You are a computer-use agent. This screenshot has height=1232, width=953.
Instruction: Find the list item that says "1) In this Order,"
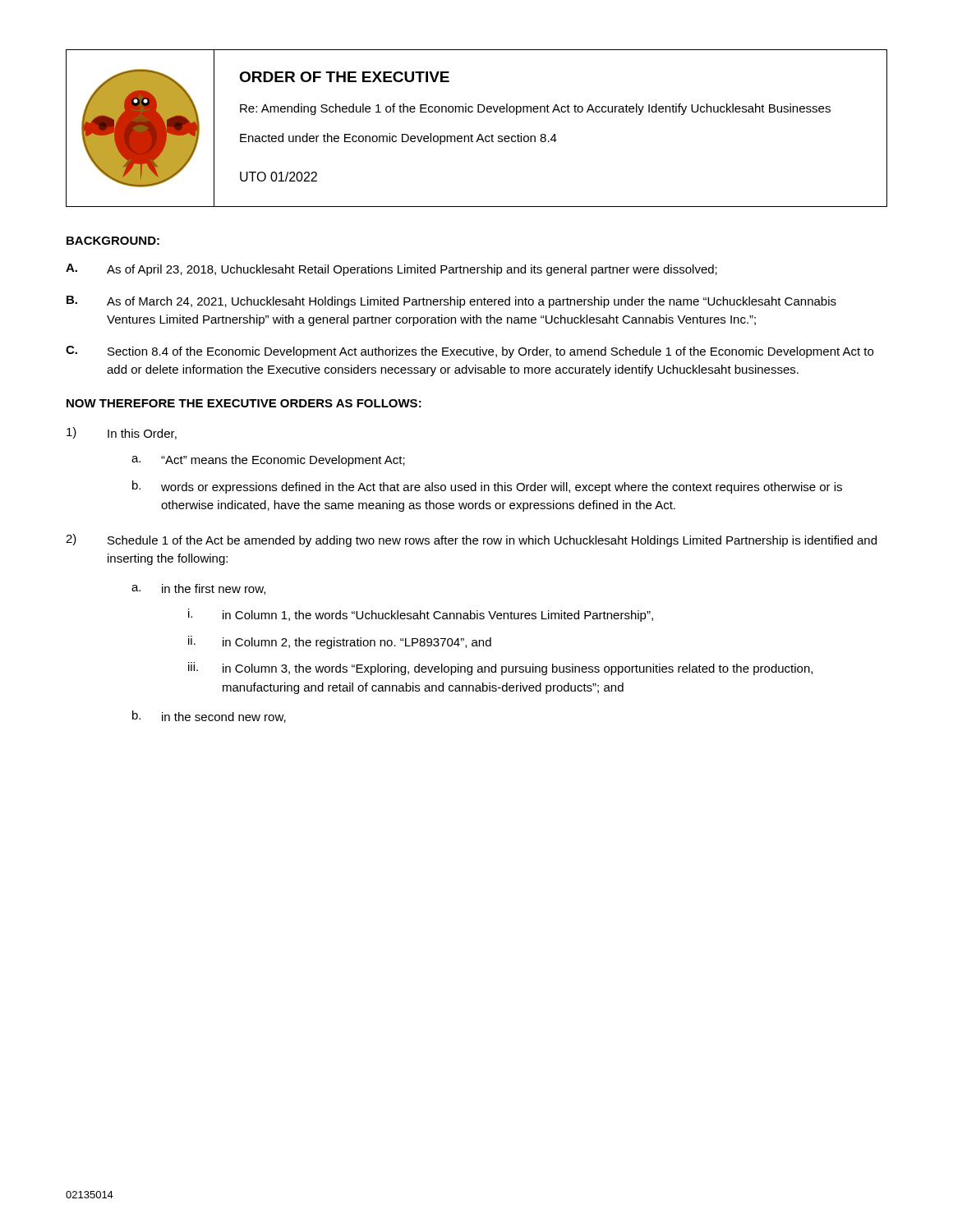pos(122,433)
